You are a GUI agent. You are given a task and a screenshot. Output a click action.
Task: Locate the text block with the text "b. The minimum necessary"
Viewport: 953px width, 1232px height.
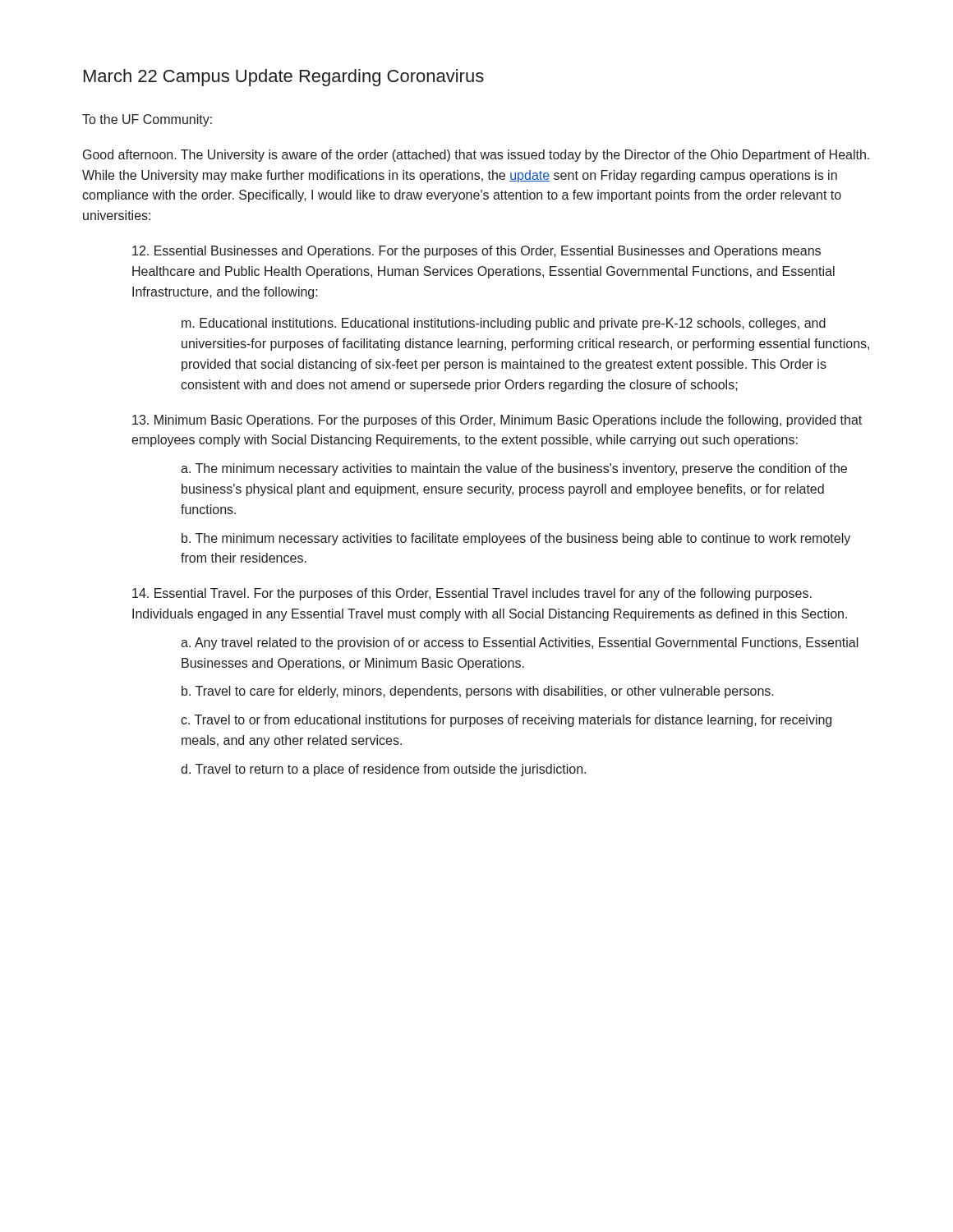(x=526, y=549)
